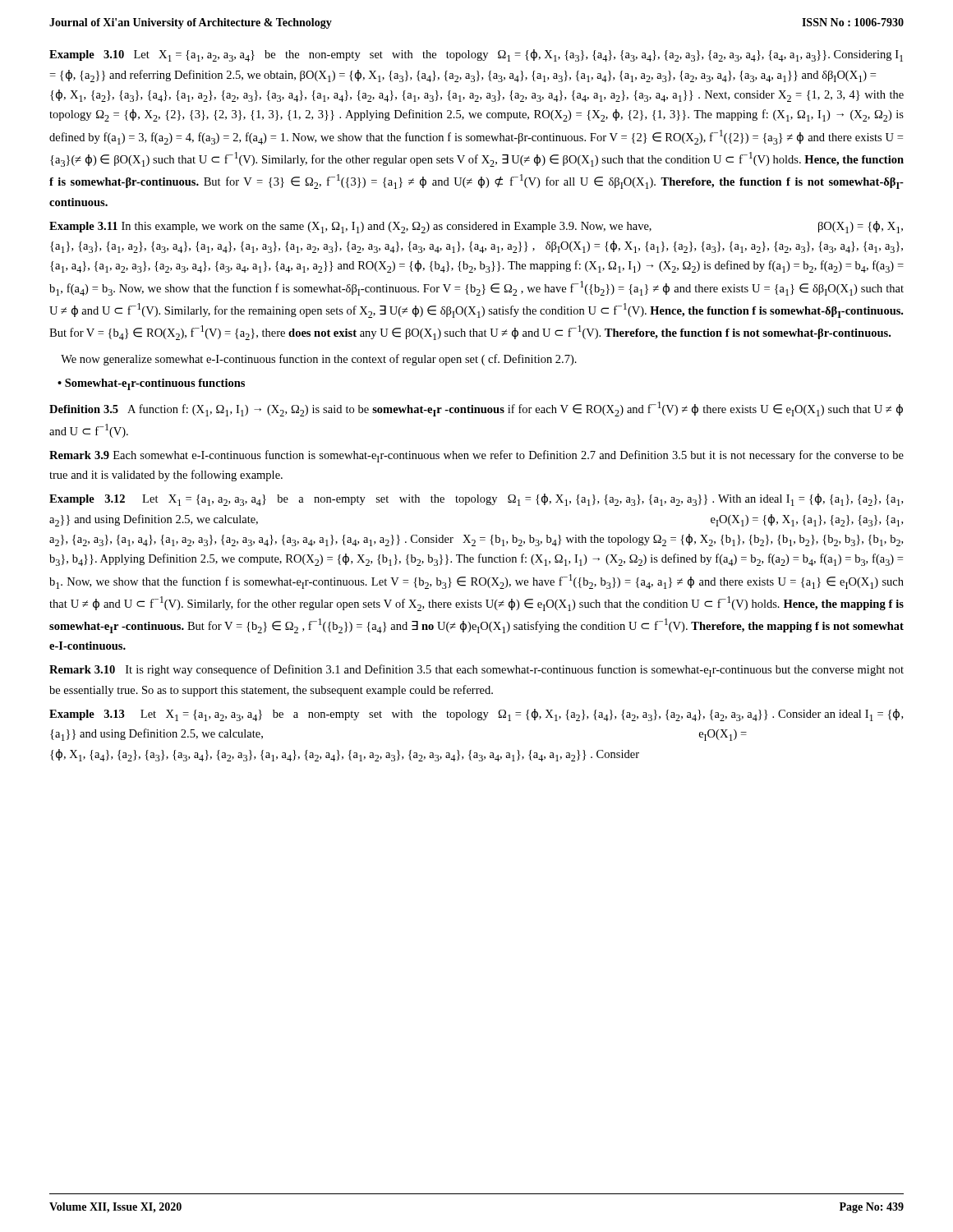Locate the region starting "Definition 3.5 A function f: (X1, Ω1,"
The image size is (953, 1232).
pyautogui.click(x=476, y=418)
